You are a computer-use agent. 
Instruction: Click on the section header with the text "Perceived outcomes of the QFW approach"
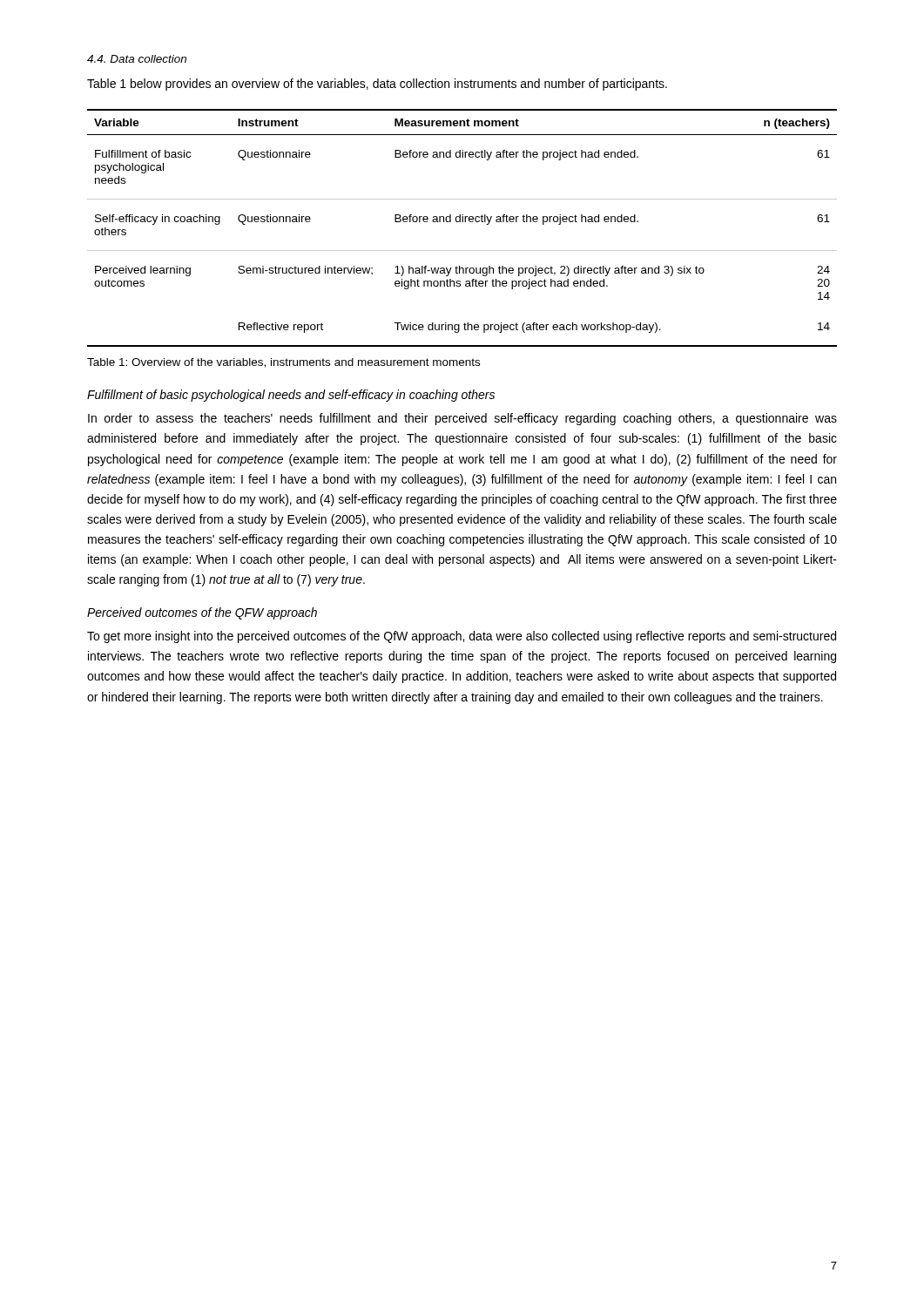click(x=202, y=613)
